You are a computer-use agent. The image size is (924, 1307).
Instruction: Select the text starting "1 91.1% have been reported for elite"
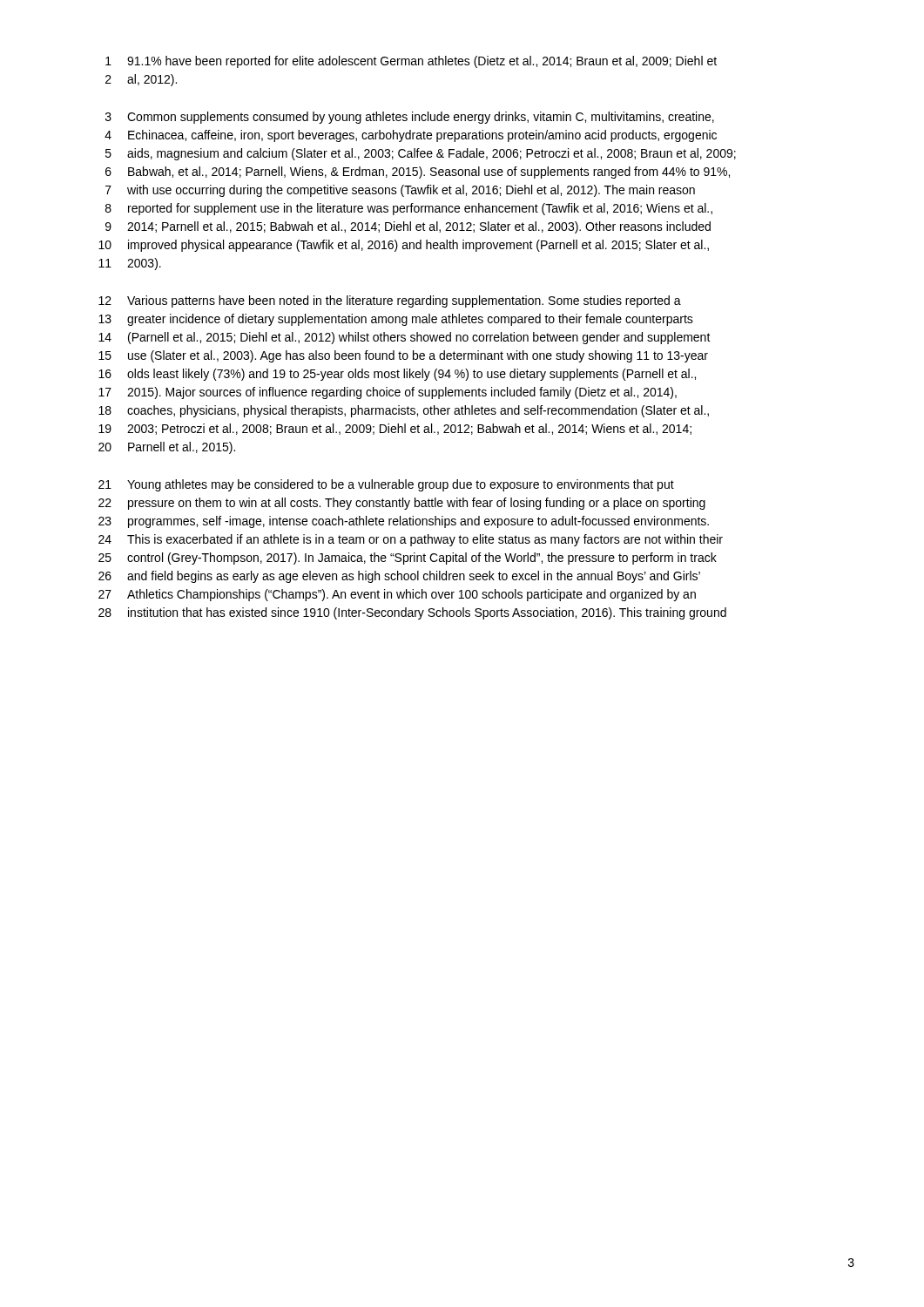click(470, 71)
